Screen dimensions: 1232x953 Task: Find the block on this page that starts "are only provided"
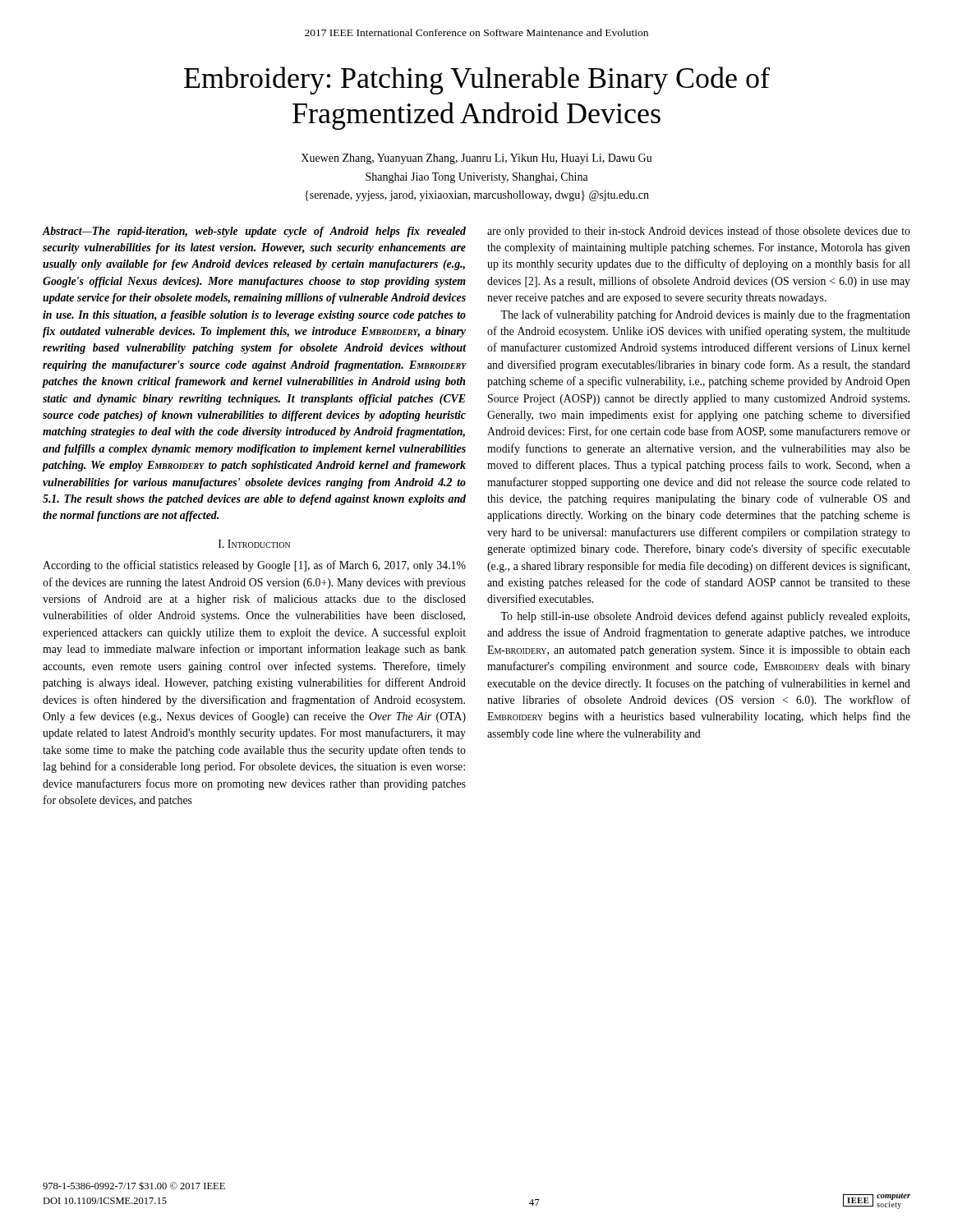click(699, 483)
